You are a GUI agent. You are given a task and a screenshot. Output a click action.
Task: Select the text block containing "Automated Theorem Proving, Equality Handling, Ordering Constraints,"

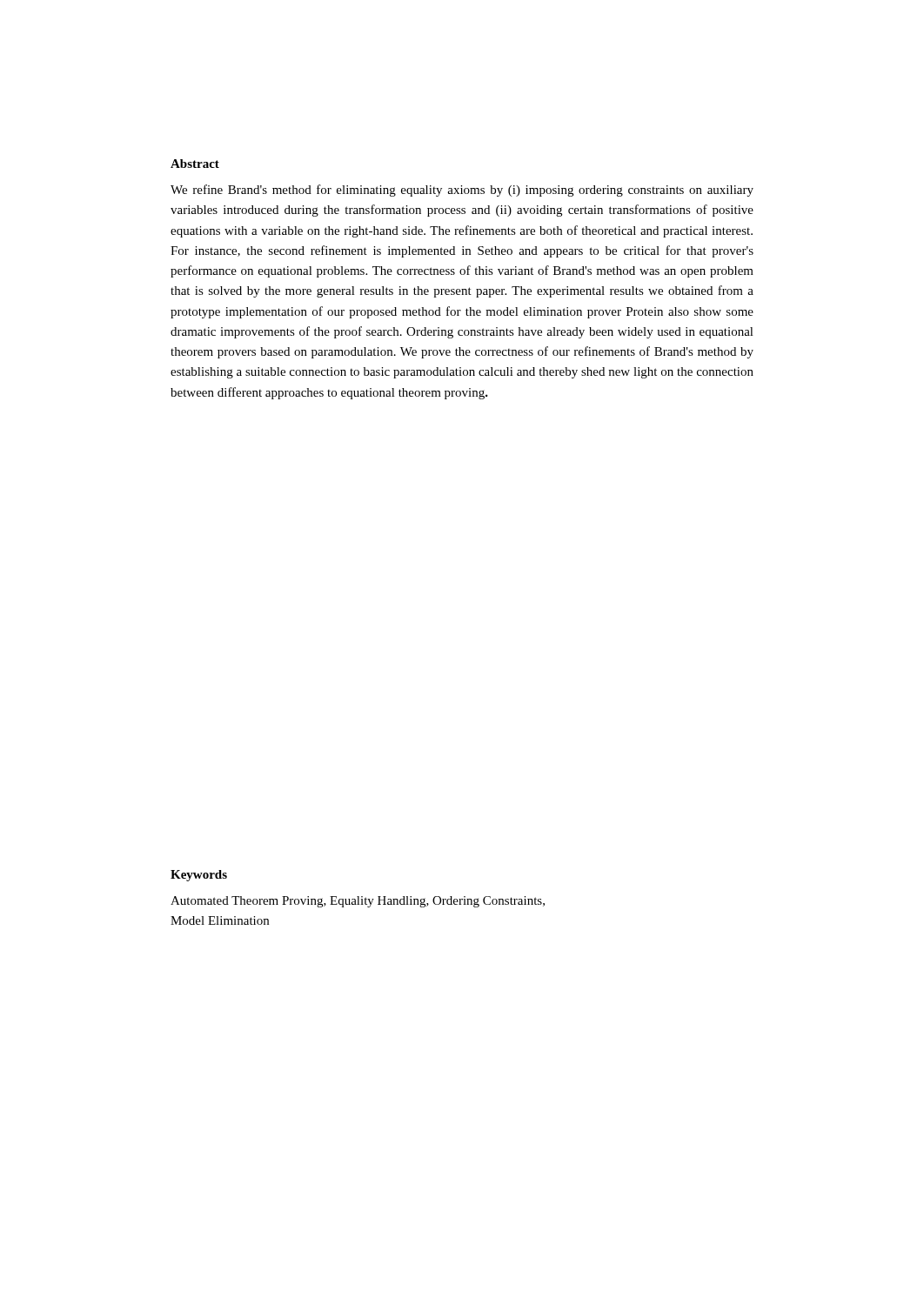358,910
